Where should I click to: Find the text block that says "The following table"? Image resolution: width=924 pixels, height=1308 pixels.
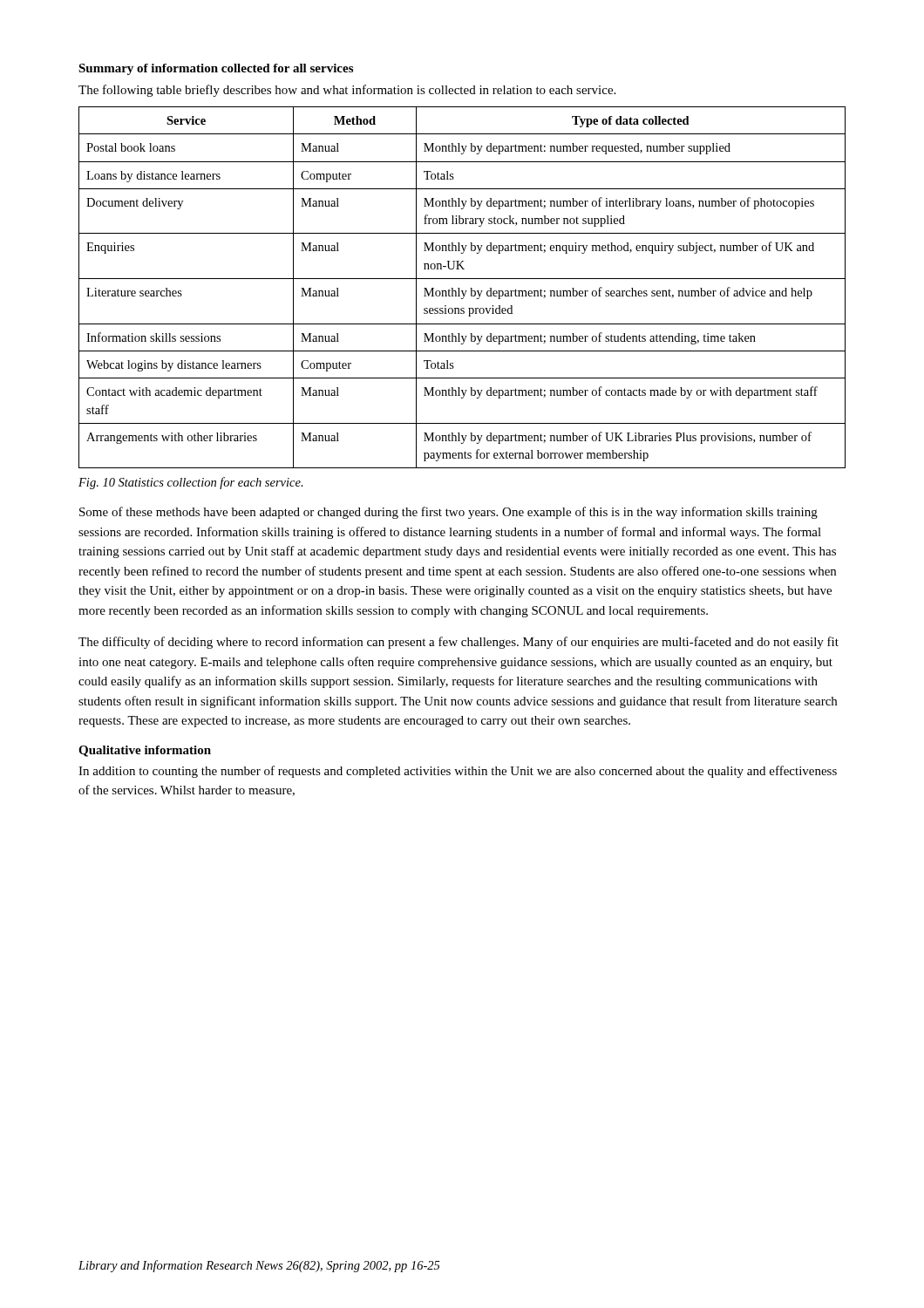[348, 90]
